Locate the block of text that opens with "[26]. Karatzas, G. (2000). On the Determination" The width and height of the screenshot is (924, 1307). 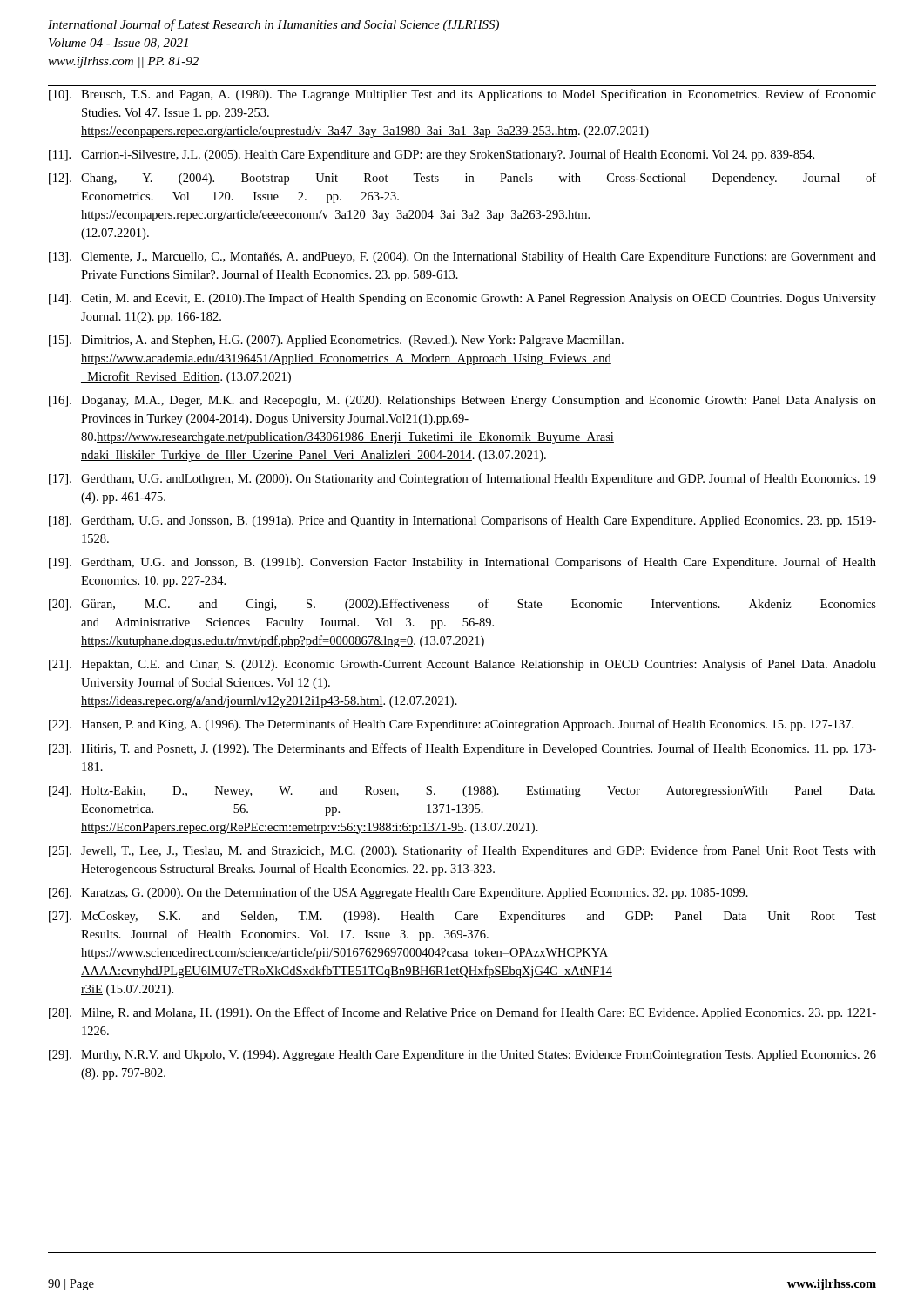pos(462,892)
